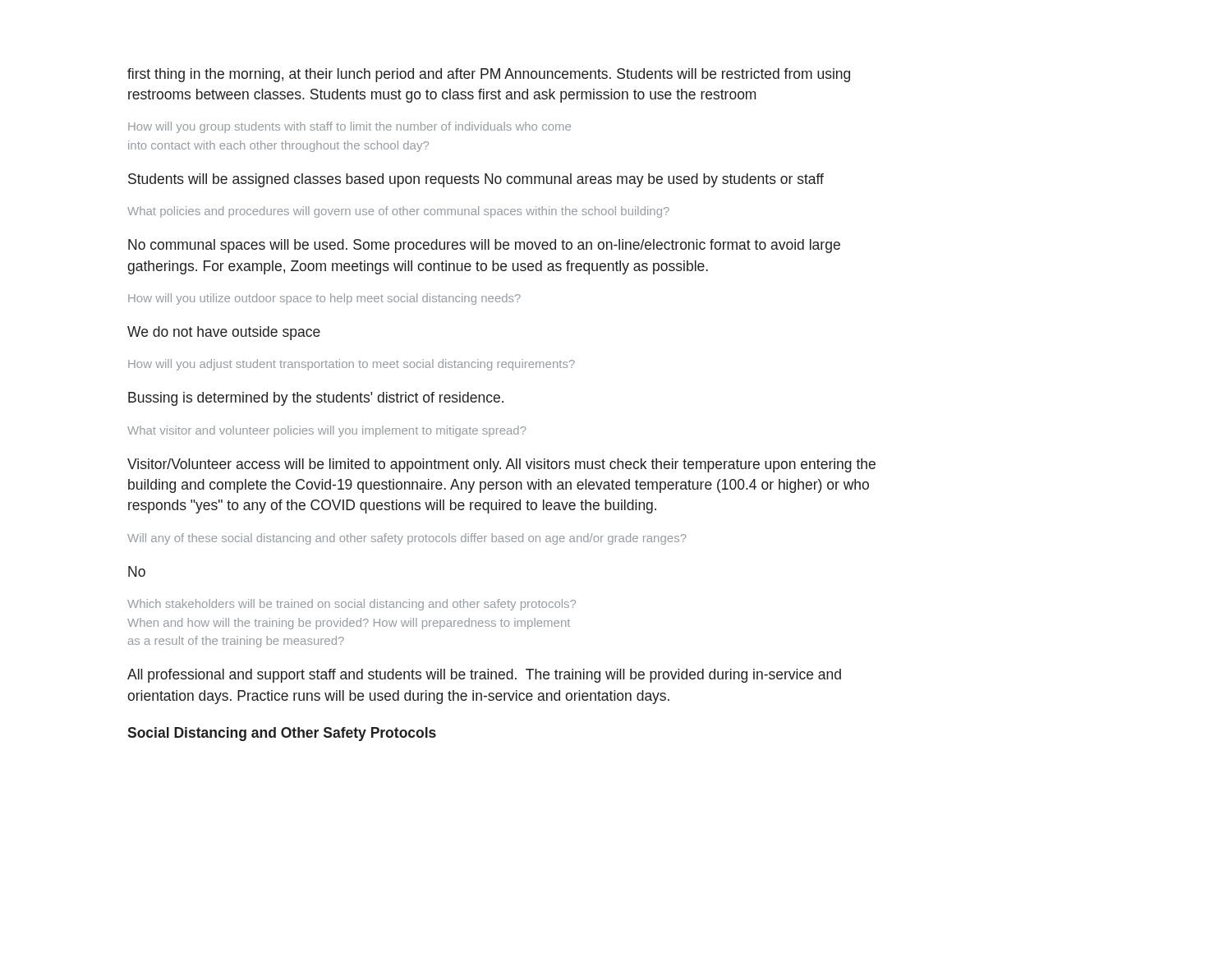Click on the passage starting "We do not have outside space"
Viewport: 1232px width, 953px height.
pos(224,333)
